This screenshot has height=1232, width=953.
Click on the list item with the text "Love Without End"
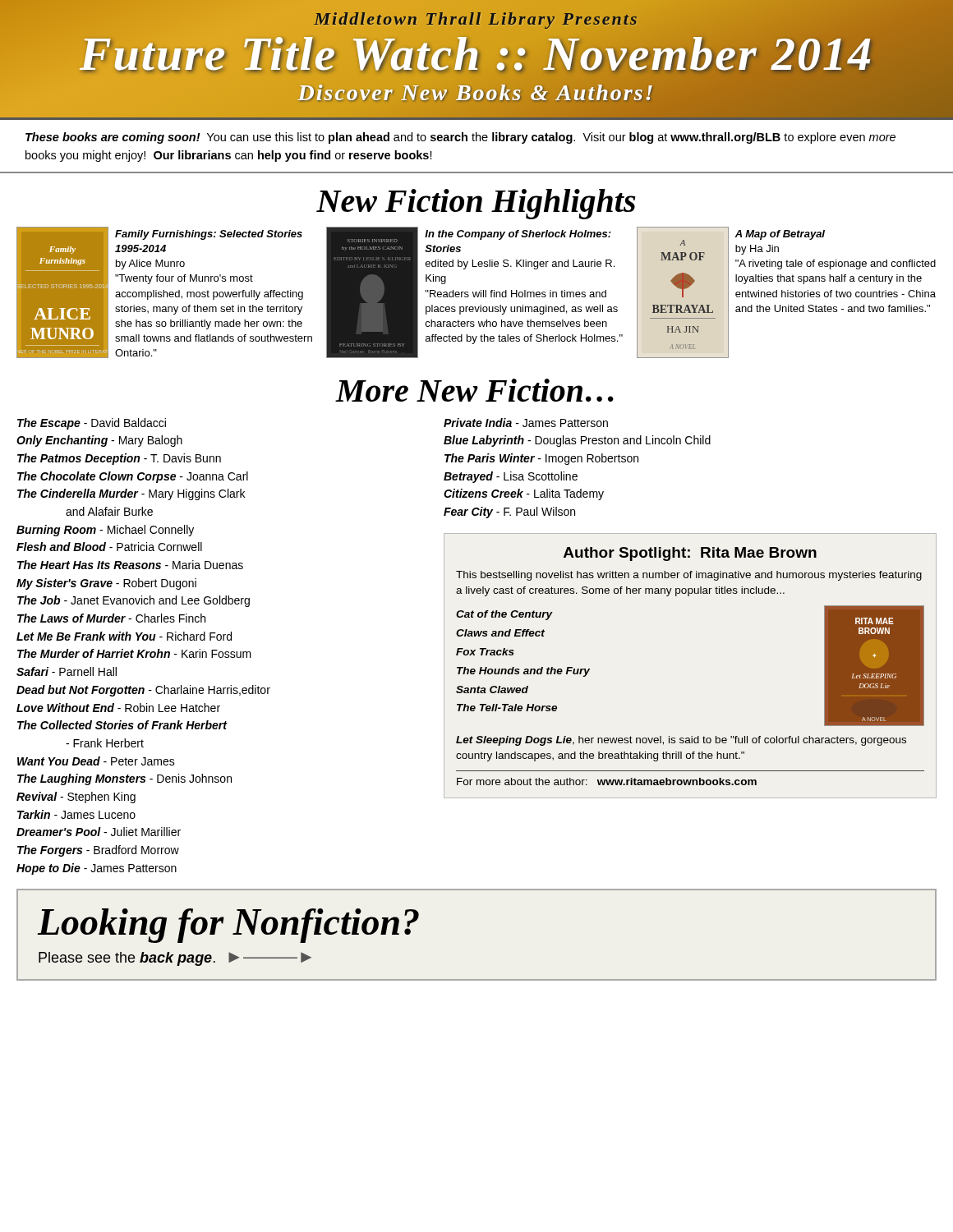(x=118, y=708)
